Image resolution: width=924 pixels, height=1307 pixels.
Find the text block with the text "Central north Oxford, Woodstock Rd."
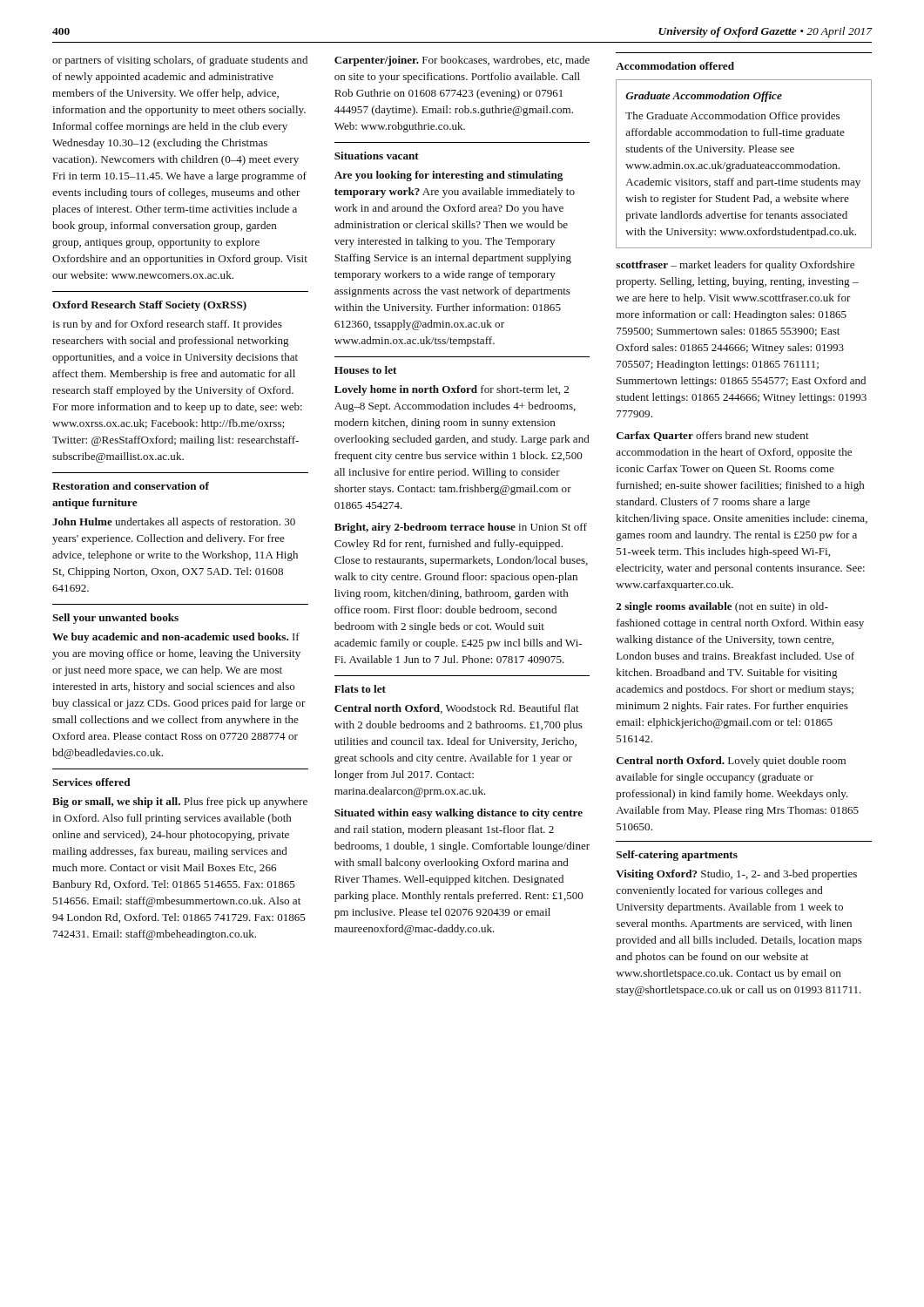[x=462, y=819]
